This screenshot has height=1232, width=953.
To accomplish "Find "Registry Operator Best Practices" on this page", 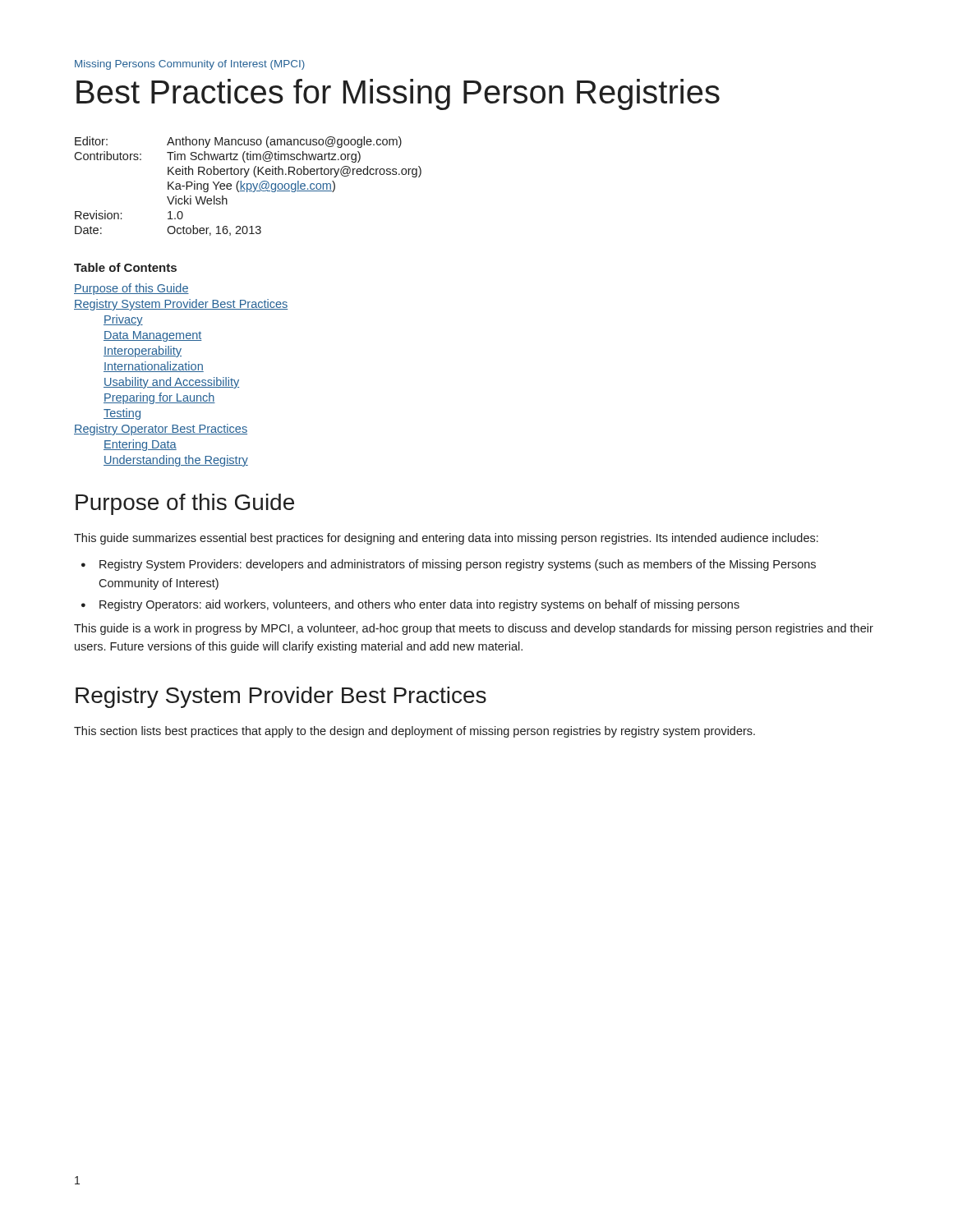I will click(161, 429).
